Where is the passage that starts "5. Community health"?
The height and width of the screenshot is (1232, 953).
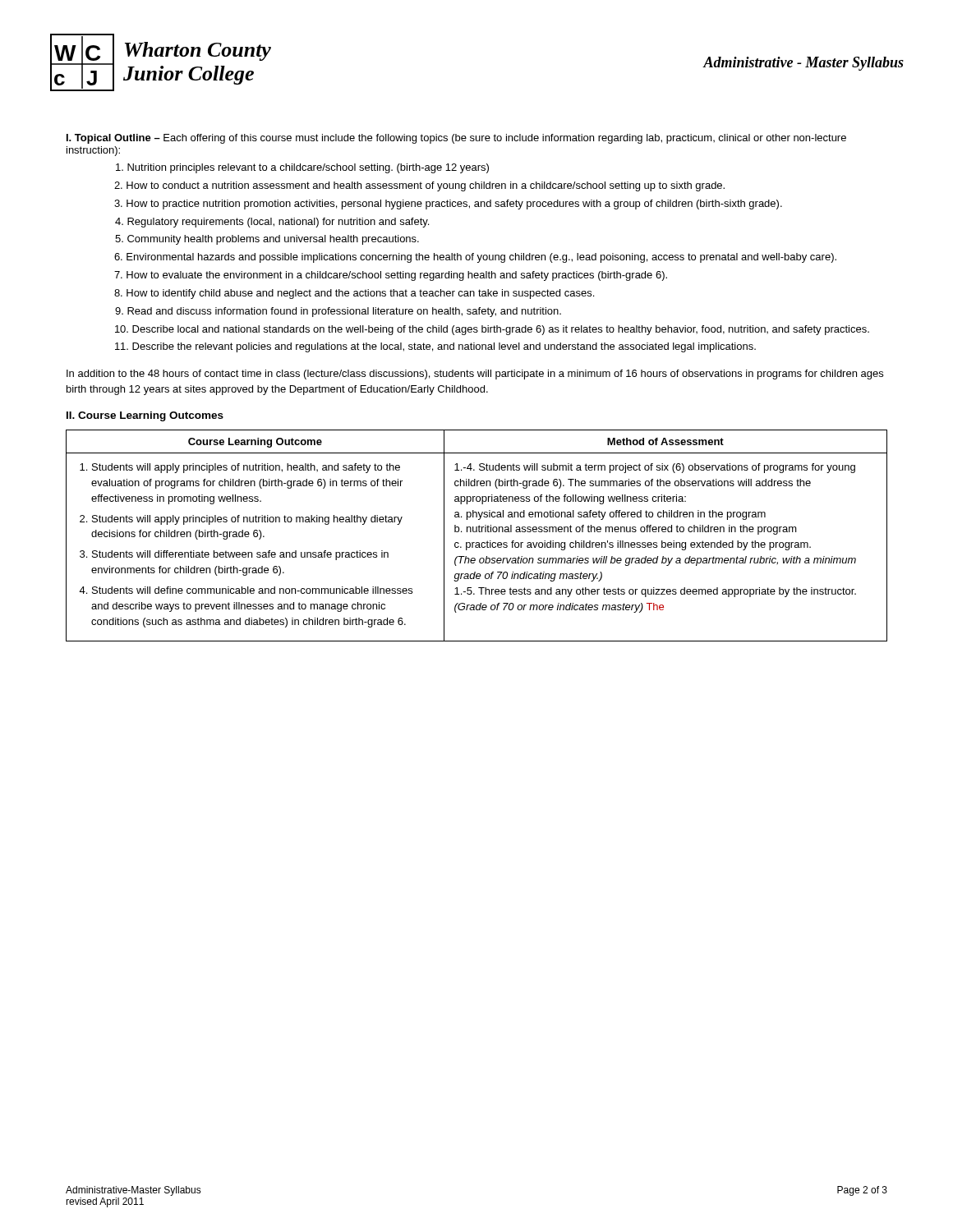coord(267,239)
